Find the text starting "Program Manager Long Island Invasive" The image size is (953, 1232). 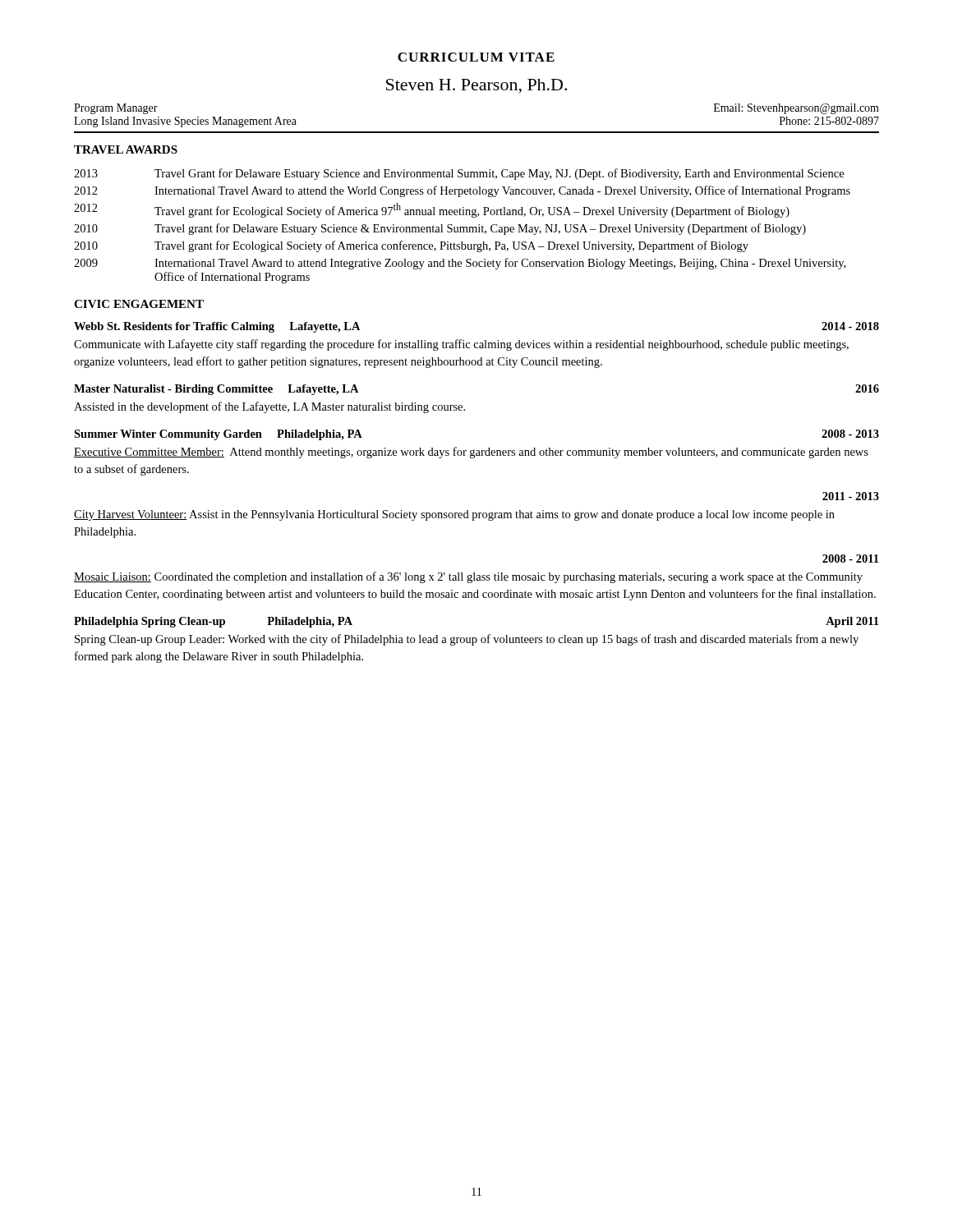124,109
